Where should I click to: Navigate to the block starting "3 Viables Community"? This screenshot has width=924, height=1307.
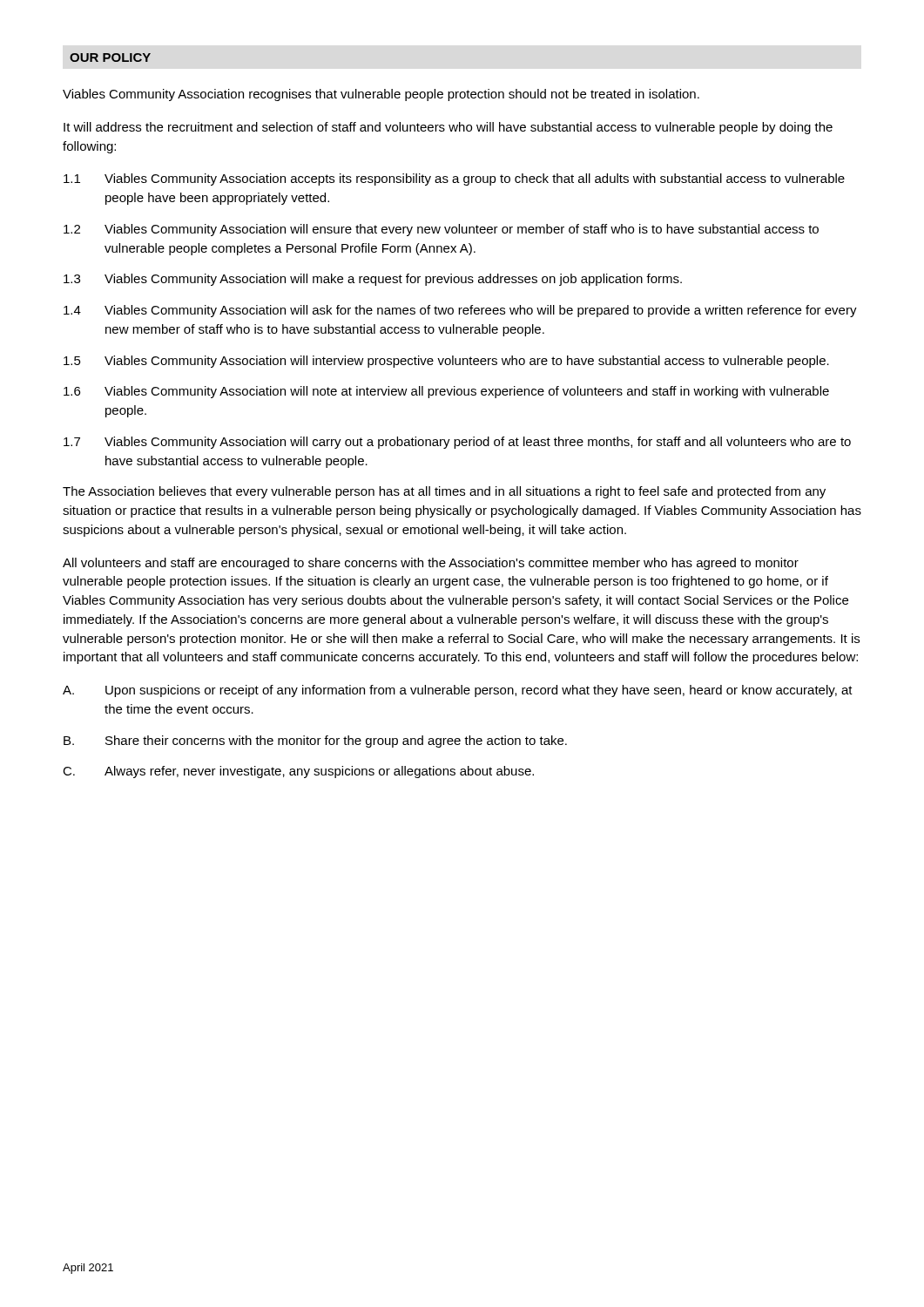click(x=462, y=279)
